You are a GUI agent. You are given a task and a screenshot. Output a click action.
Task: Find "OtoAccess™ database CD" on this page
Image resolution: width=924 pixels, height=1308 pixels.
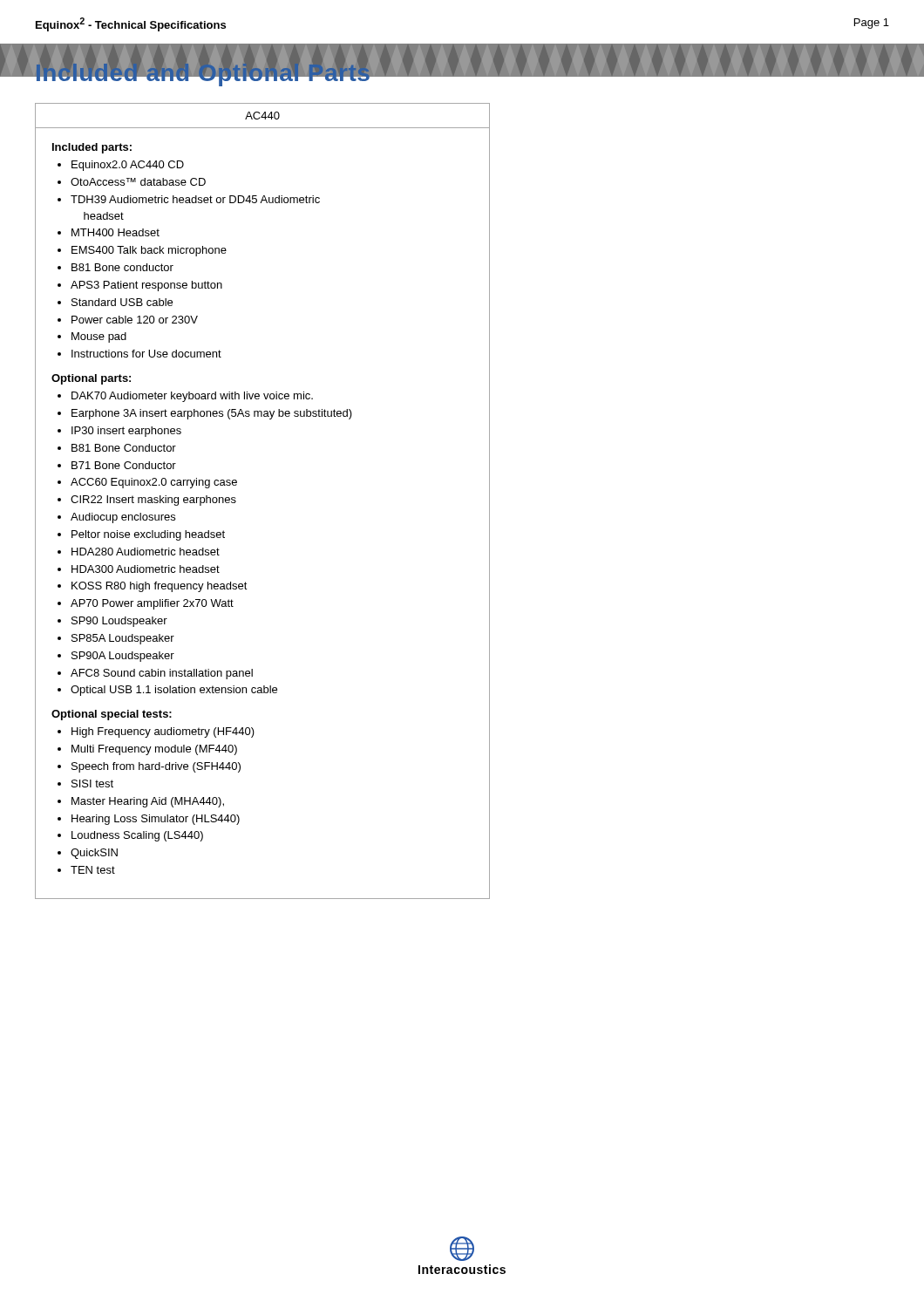click(x=138, y=182)
